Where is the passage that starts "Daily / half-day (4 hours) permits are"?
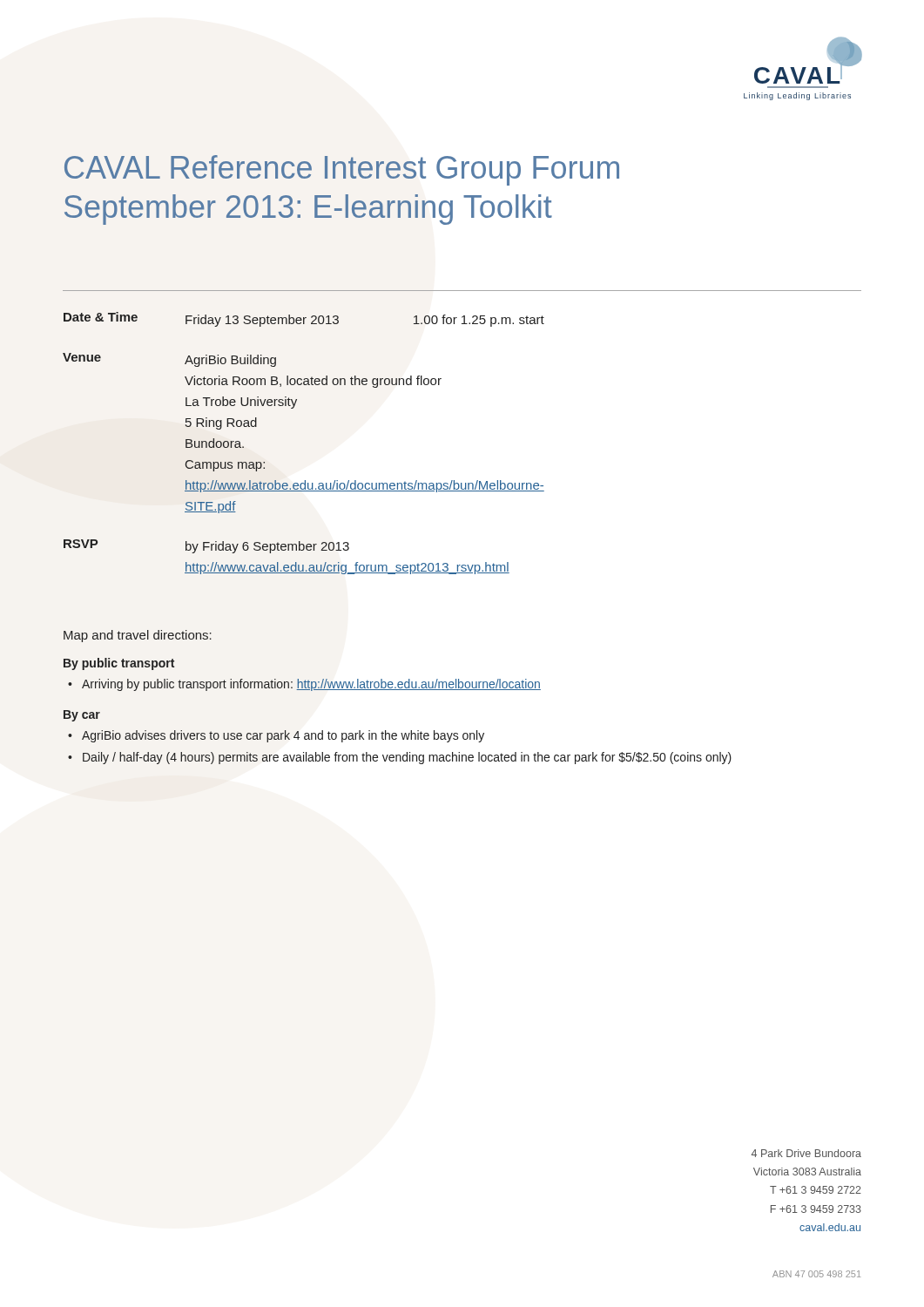Image resolution: width=924 pixels, height=1307 pixels. point(407,757)
